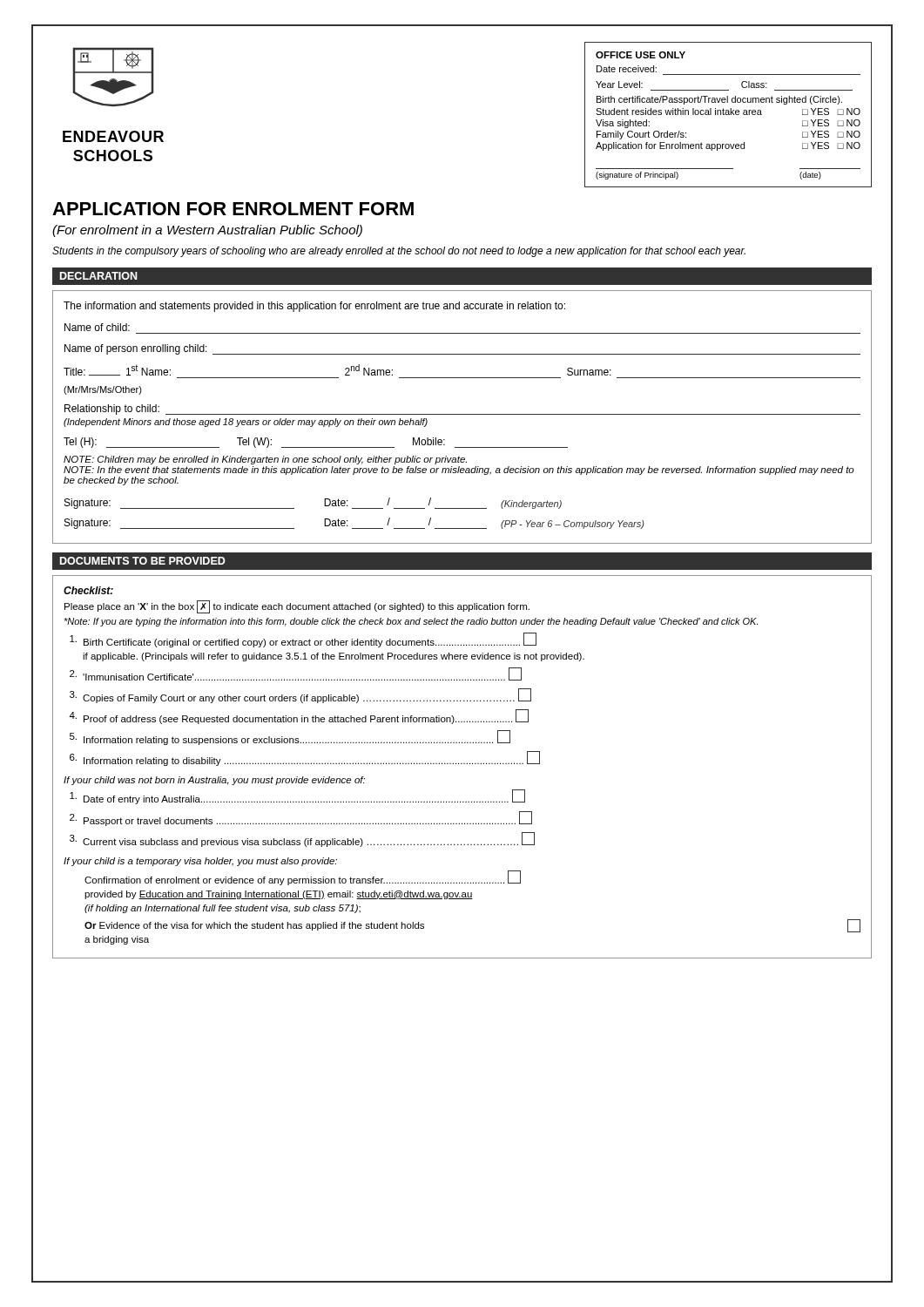Select the title with the text "ENDEAVOUR SCHOOLS"
Viewport: 924px width, 1307px height.
[x=113, y=146]
